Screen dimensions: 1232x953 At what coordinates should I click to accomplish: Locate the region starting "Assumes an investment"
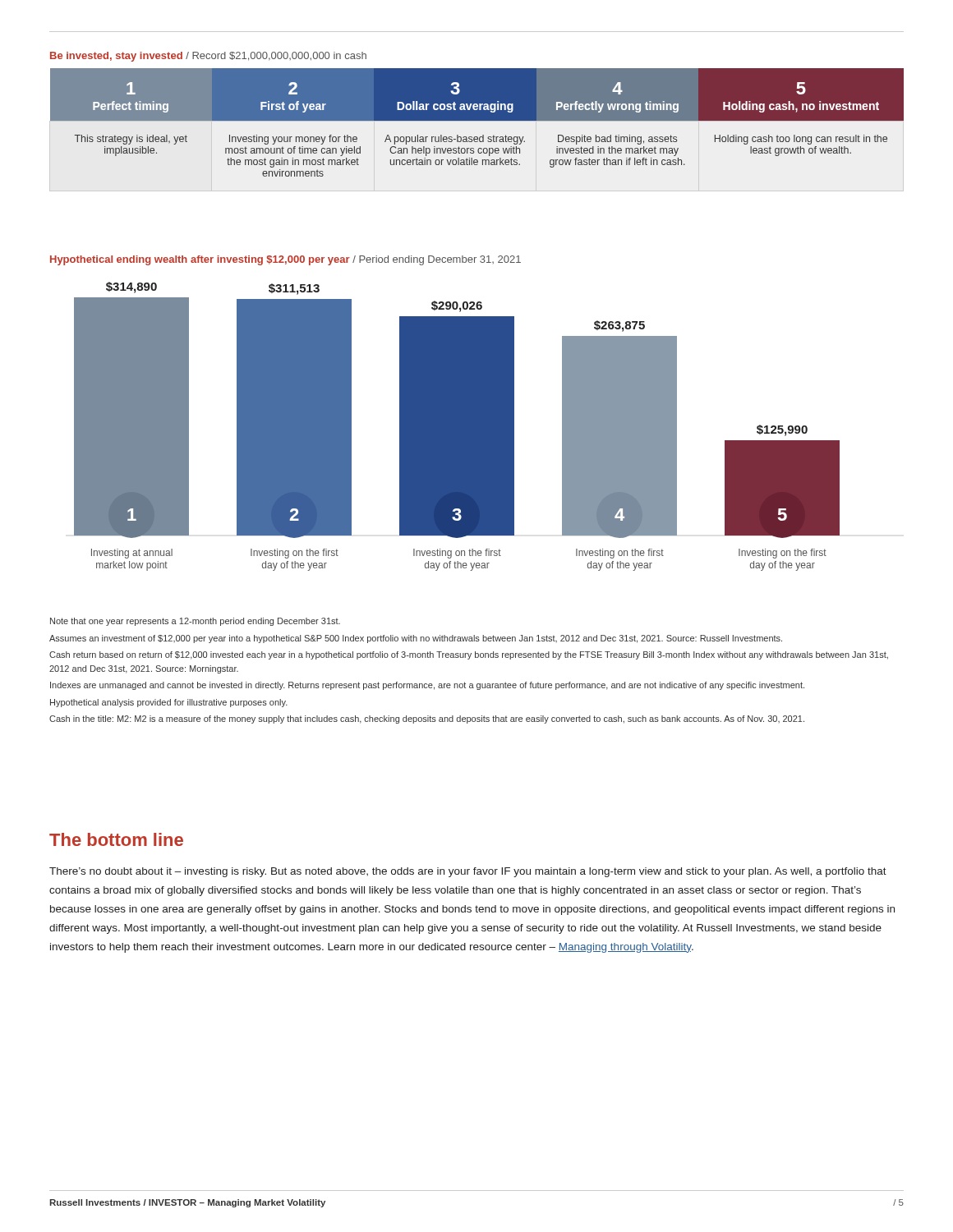pos(416,638)
